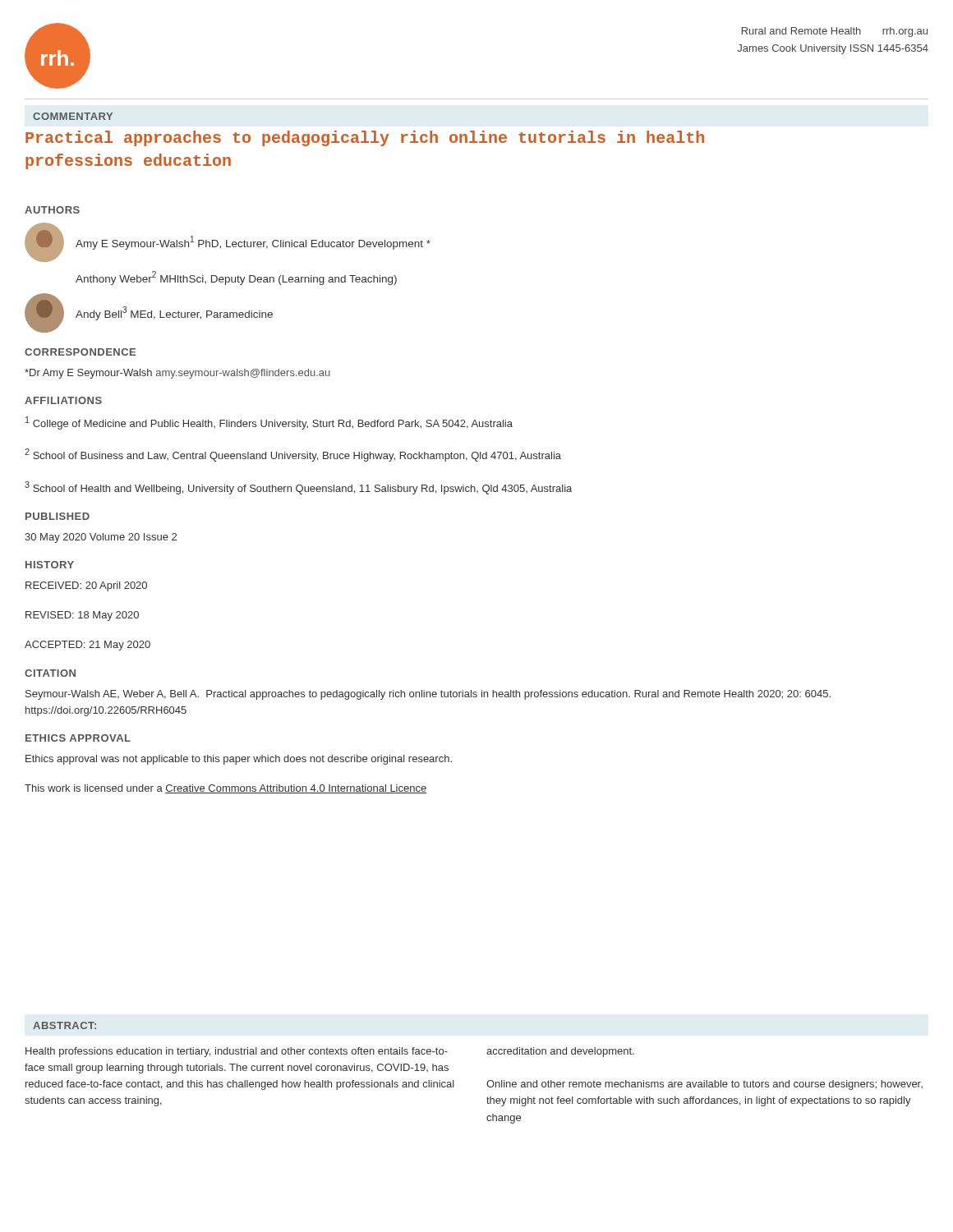Navigate to the region starting "RECEIVED: 20 April 2020"
This screenshot has width=953, height=1232.
point(86,585)
